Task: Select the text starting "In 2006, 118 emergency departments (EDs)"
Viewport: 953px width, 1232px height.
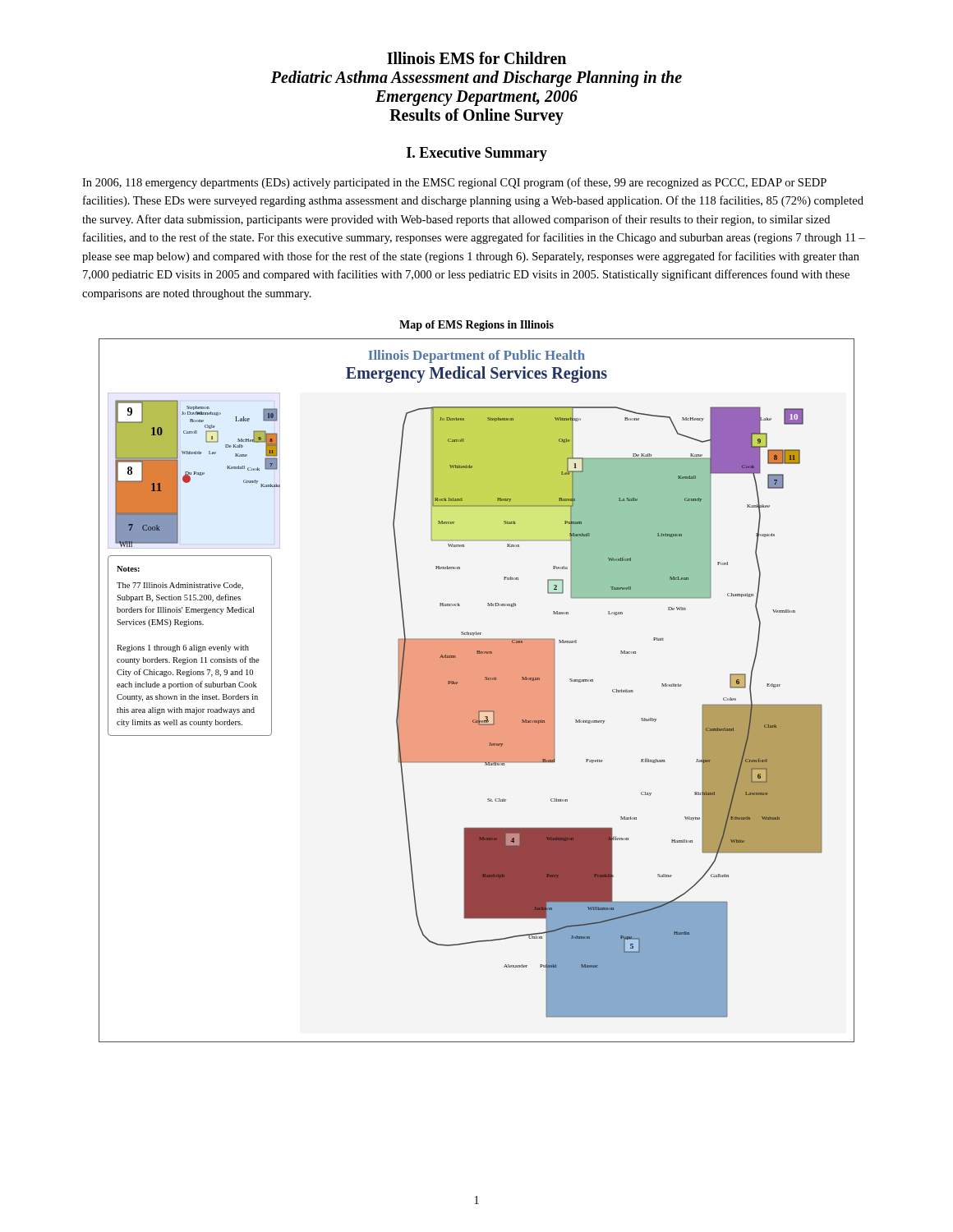Action: (474, 238)
